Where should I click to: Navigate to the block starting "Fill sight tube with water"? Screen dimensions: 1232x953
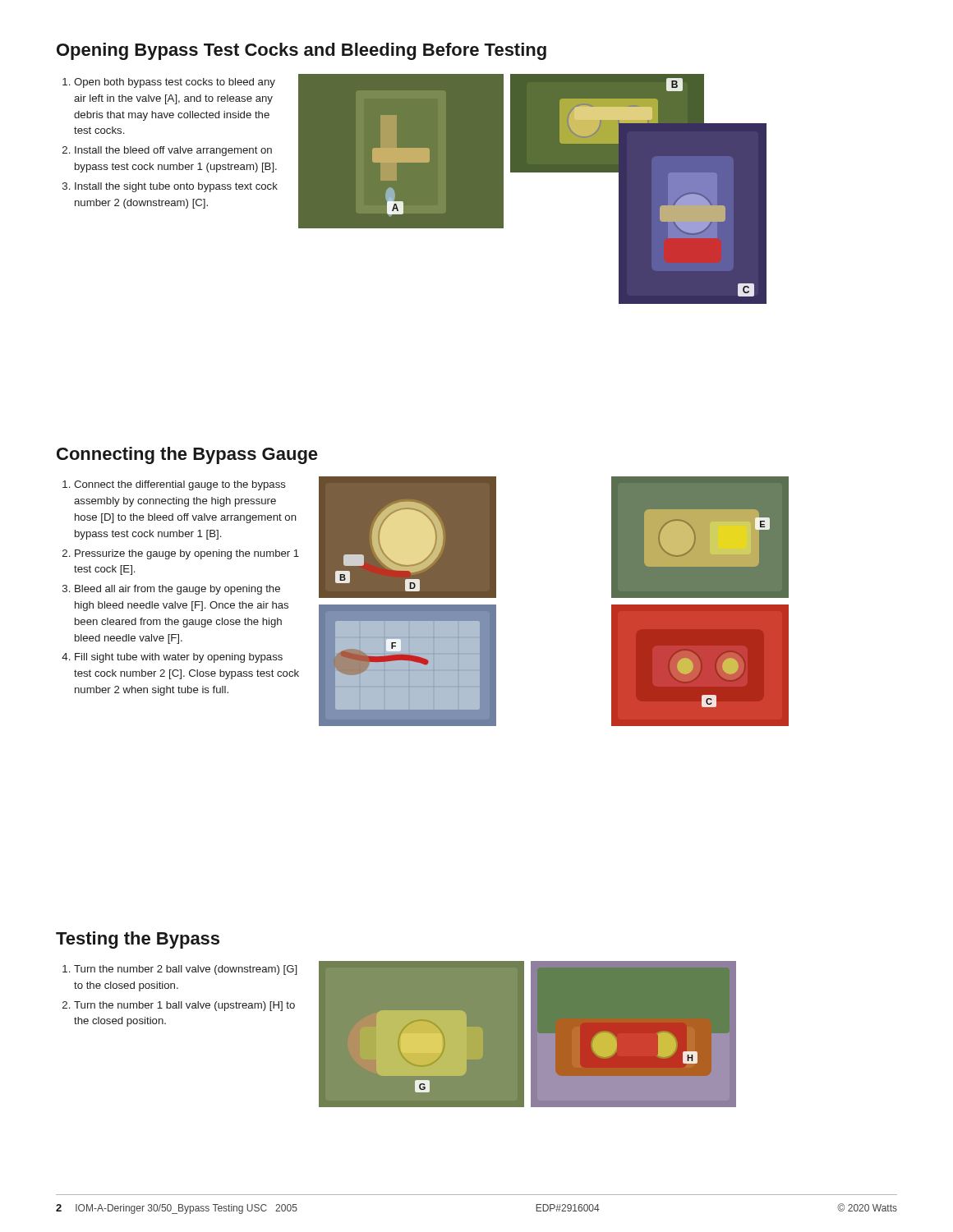click(188, 674)
